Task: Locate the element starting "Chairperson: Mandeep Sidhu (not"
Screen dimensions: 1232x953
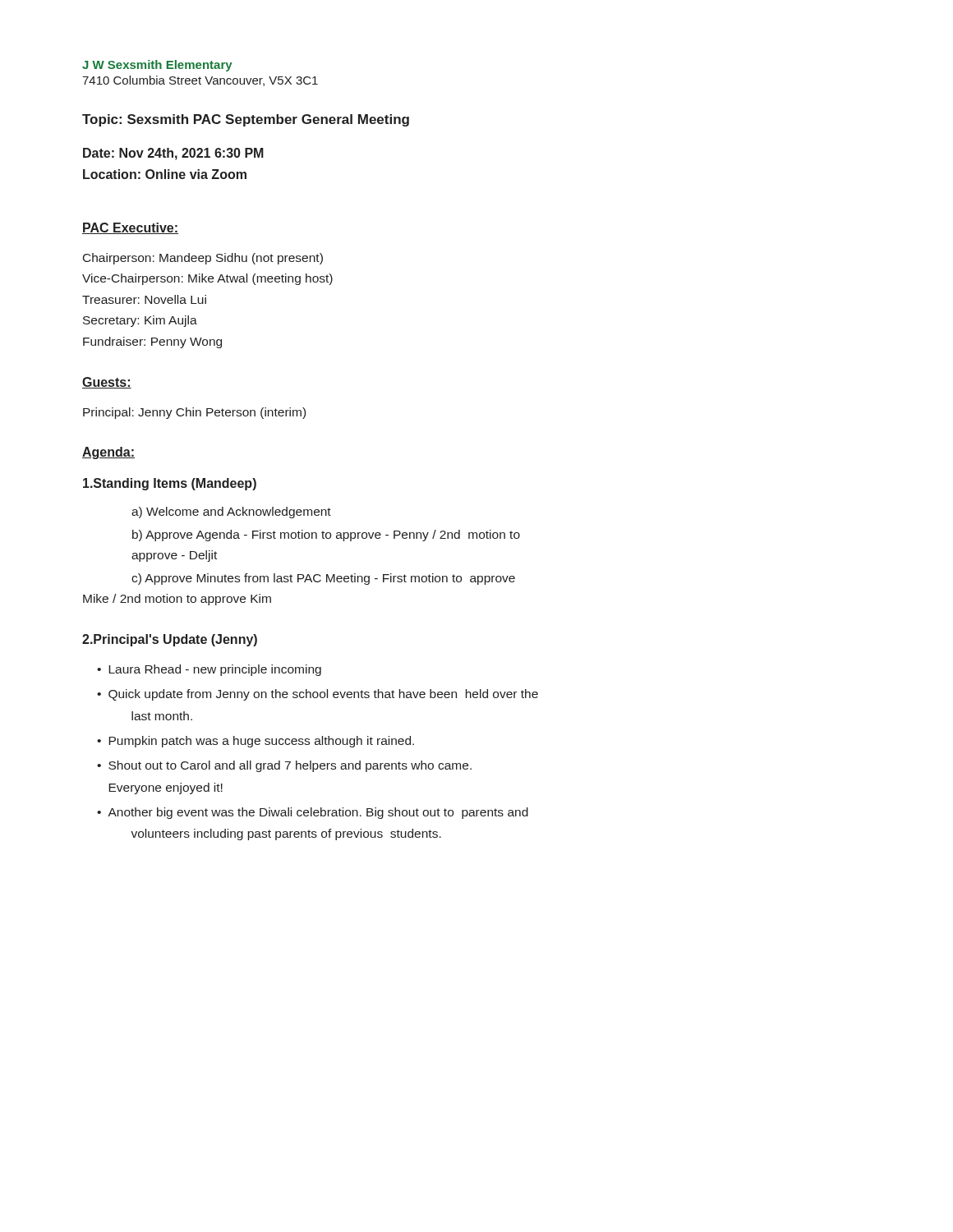Action: pos(208,299)
